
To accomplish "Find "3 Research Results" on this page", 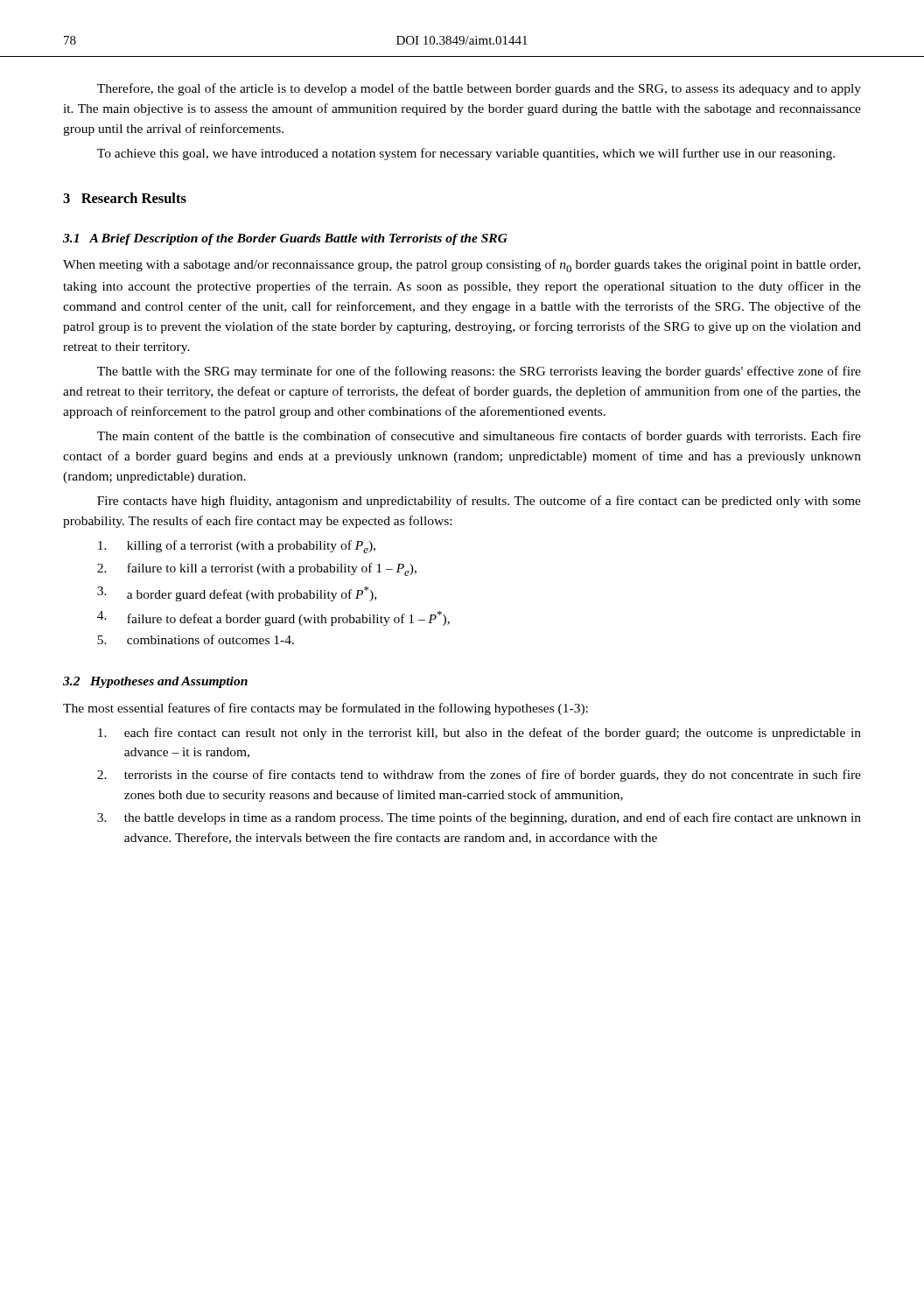I will [125, 198].
